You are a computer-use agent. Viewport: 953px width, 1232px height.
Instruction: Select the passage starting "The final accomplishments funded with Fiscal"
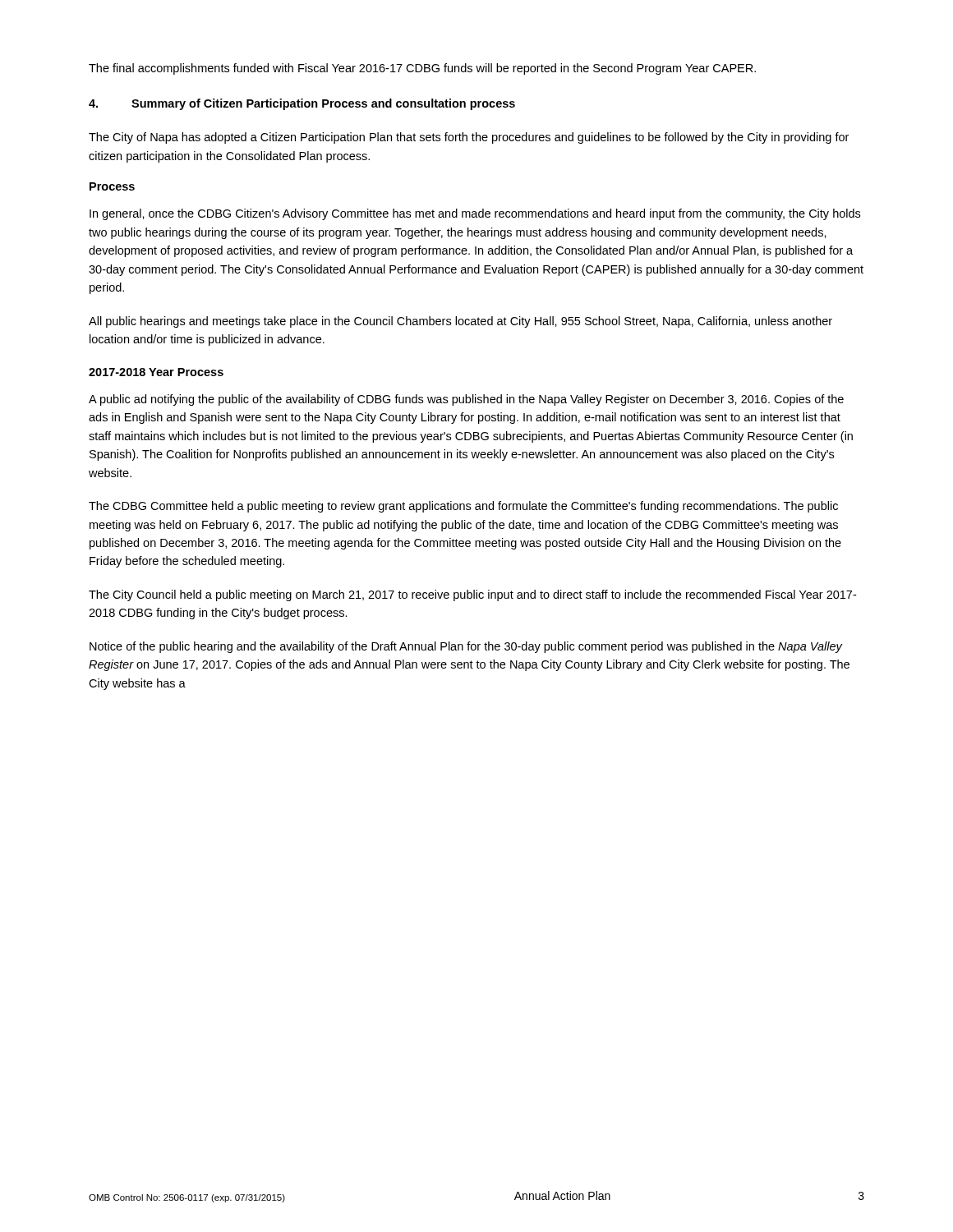(423, 68)
